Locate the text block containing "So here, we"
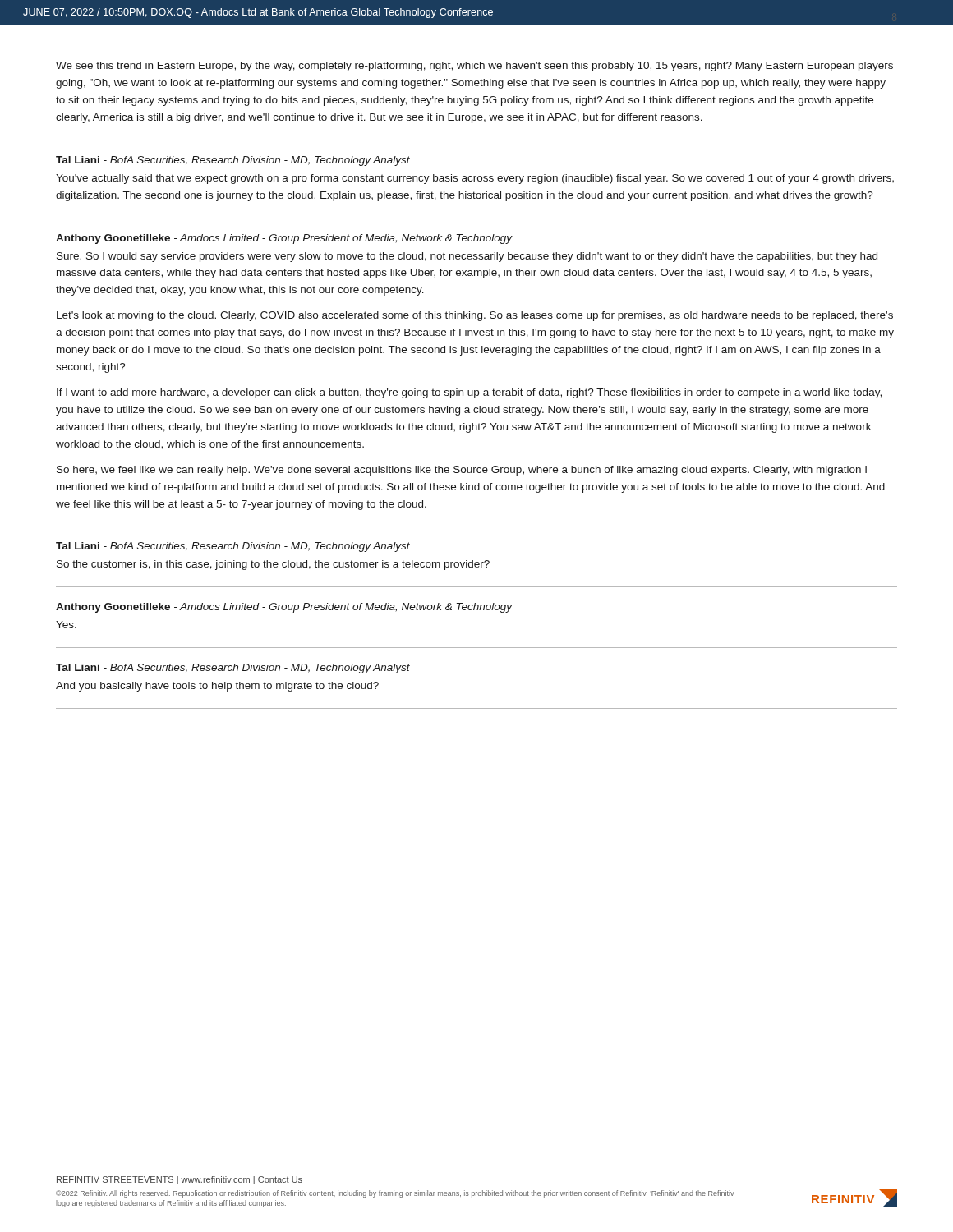The image size is (953, 1232). 470,486
